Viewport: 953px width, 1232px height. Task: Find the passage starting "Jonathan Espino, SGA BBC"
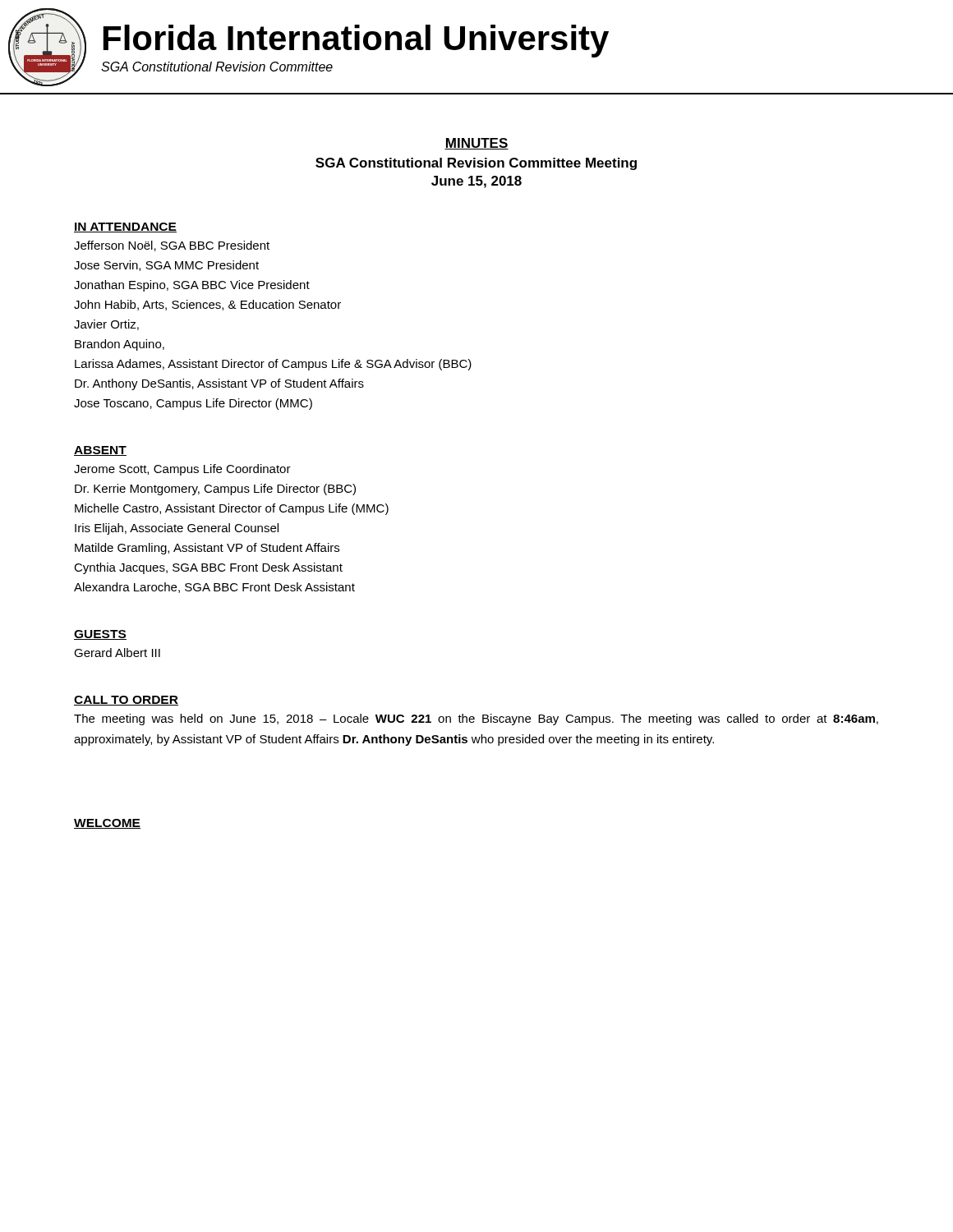coord(192,285)
